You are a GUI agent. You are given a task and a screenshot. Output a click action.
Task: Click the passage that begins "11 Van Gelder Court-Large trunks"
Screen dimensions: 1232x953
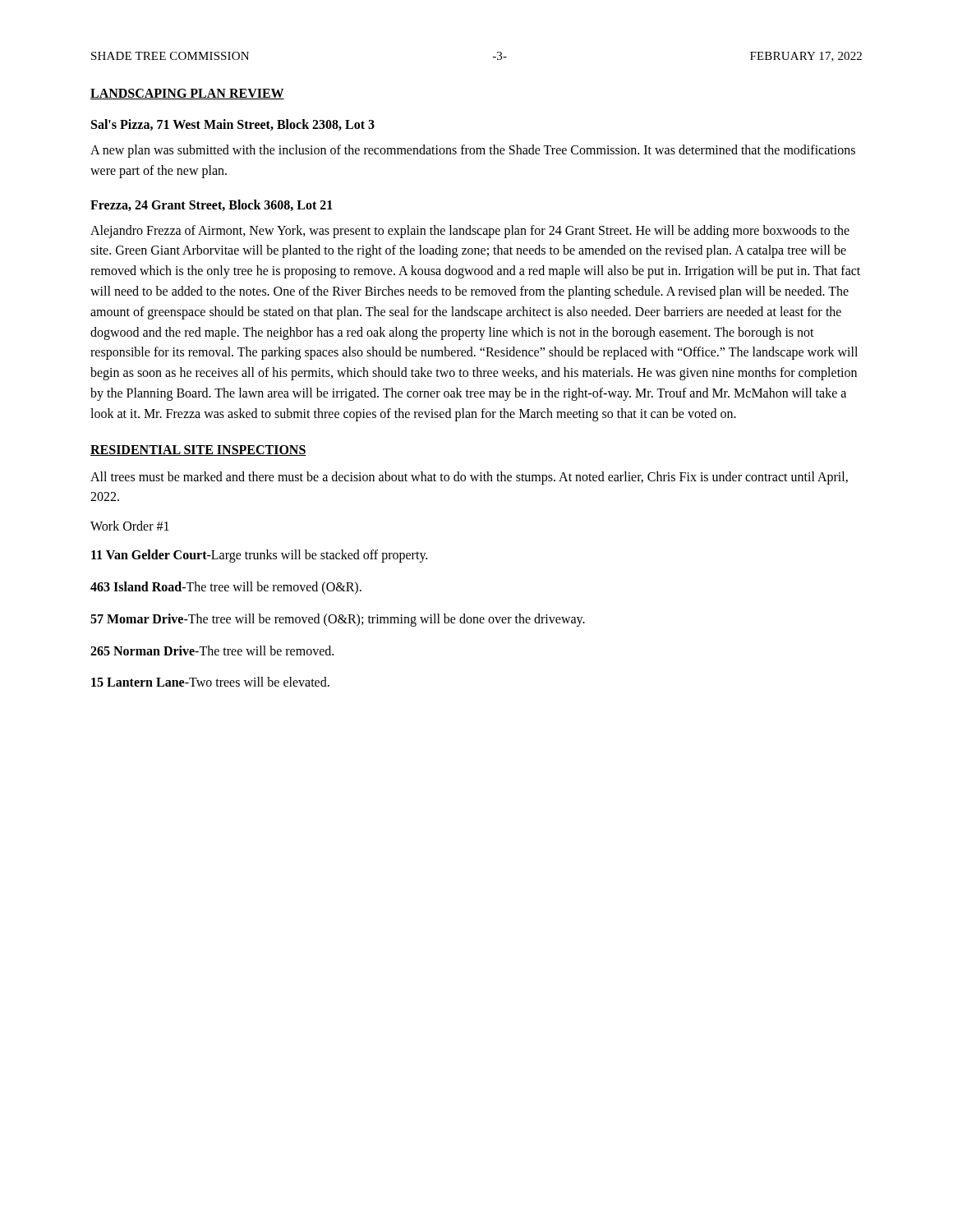pyautogui.click(x=259, y=555)
